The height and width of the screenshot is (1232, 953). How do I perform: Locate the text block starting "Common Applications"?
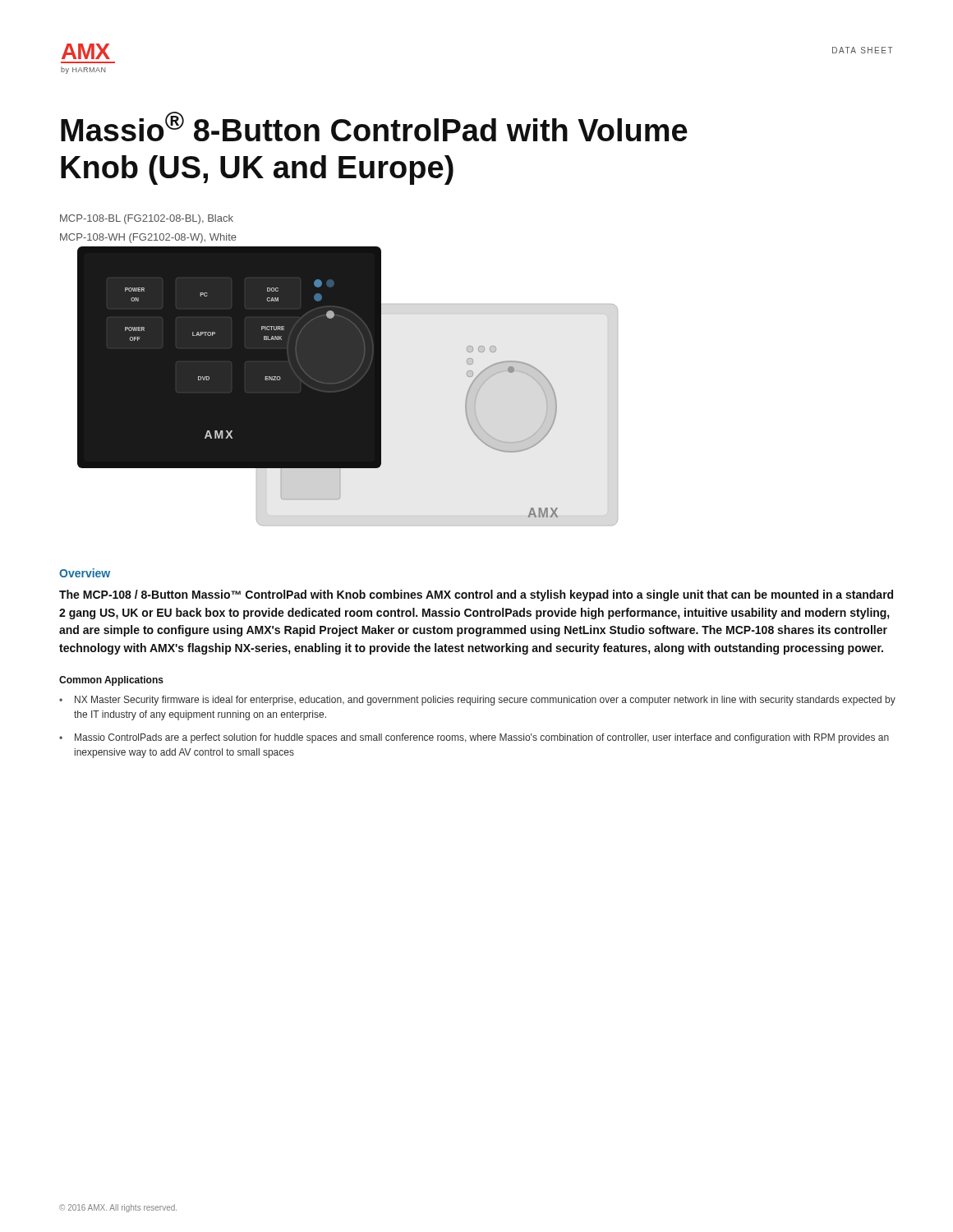(x=111, y=680)
